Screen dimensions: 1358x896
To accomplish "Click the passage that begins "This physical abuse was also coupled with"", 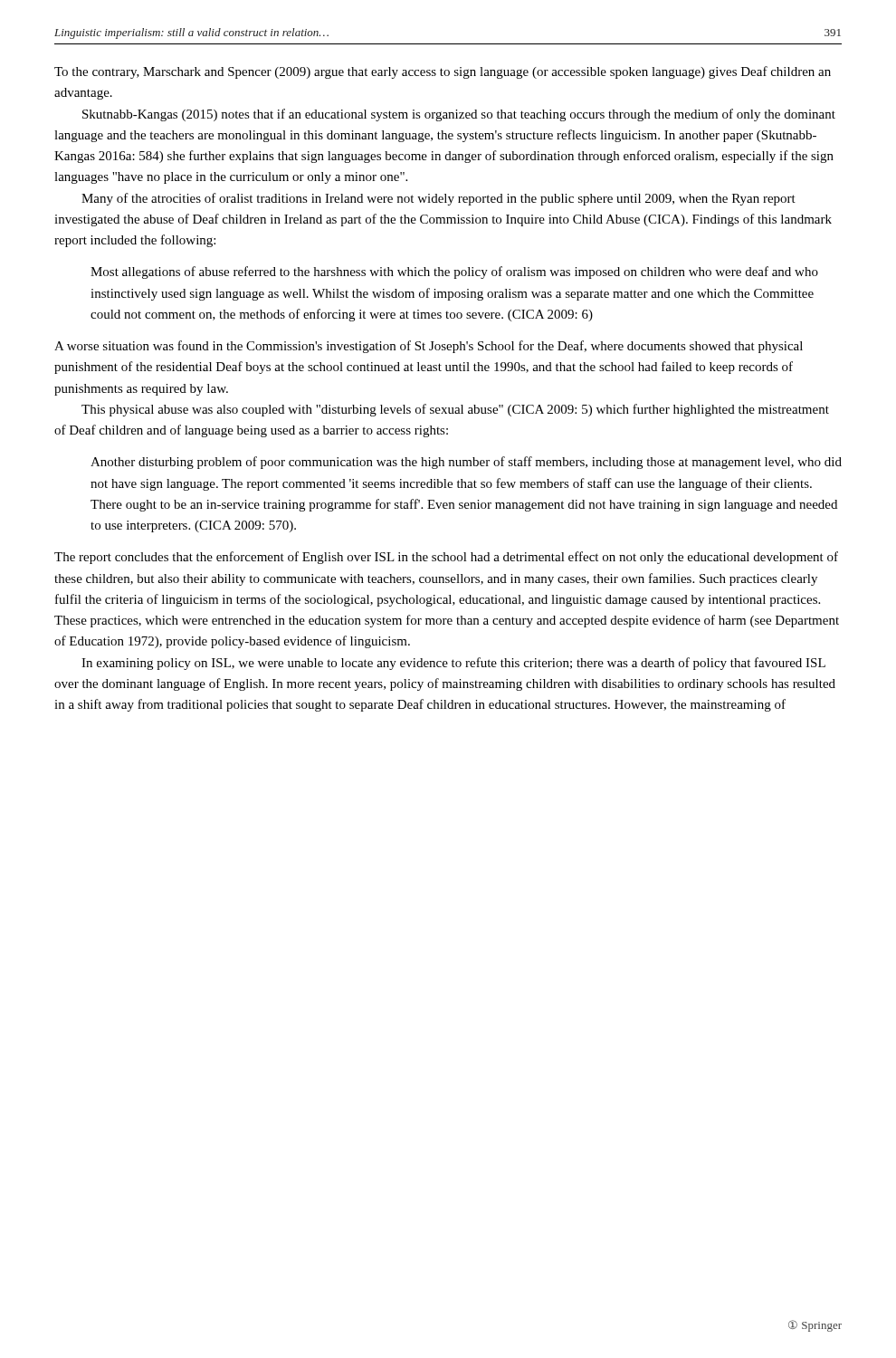I will pyautogui.click(x=448, y=420).
